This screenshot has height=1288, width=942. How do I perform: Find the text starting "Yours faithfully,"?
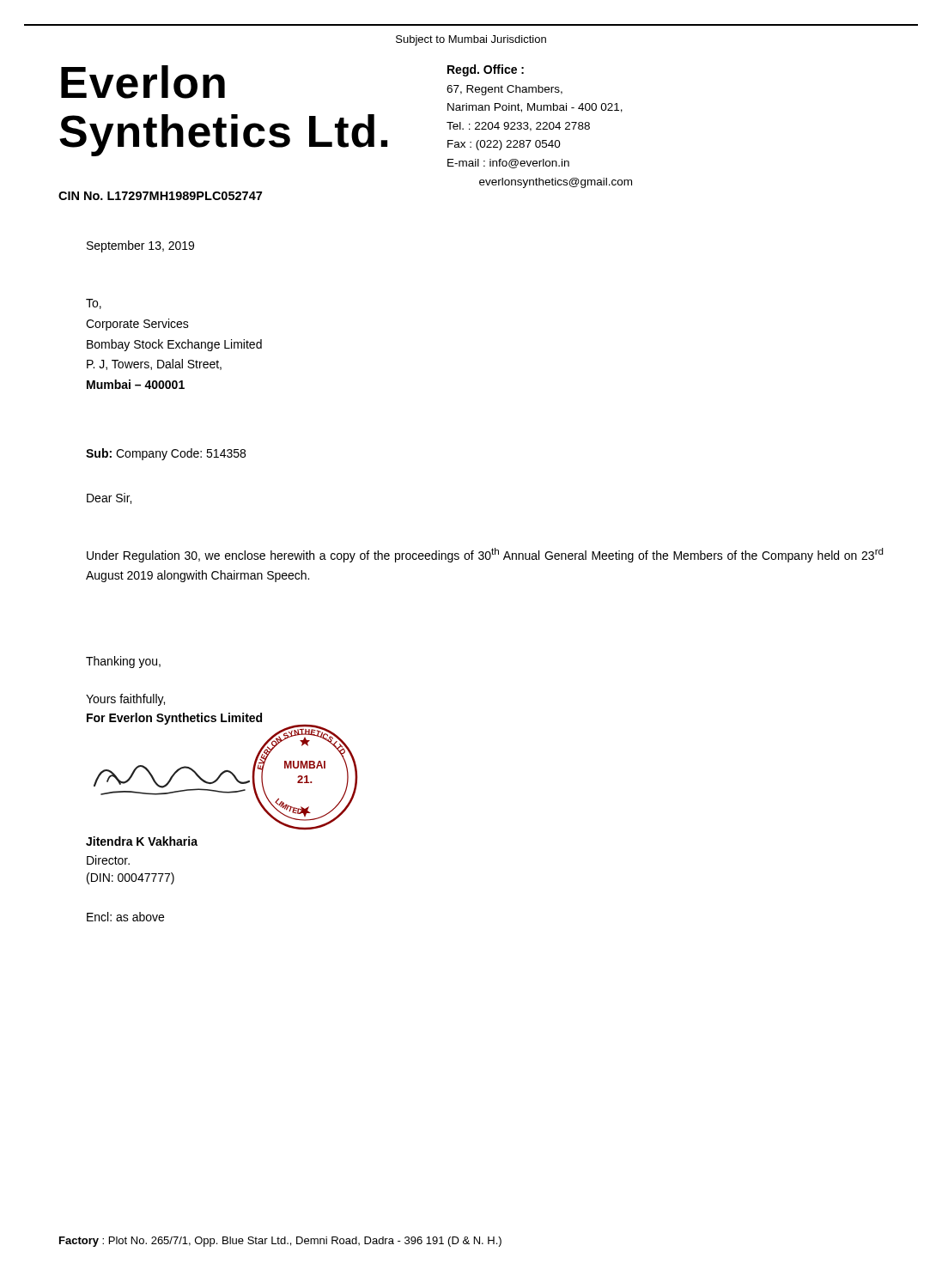click(126, 699)
